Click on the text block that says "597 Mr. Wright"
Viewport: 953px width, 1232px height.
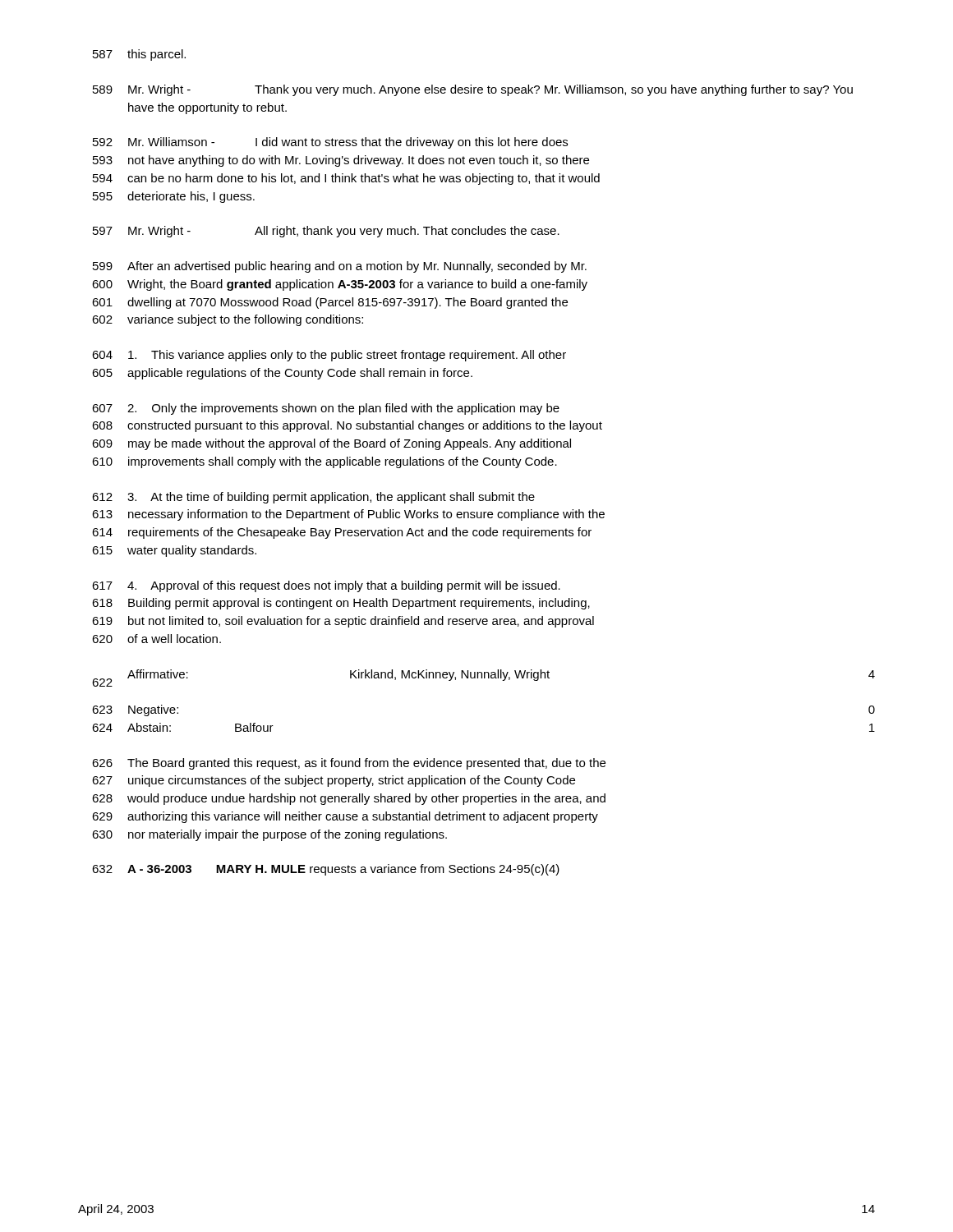(476, 231)
